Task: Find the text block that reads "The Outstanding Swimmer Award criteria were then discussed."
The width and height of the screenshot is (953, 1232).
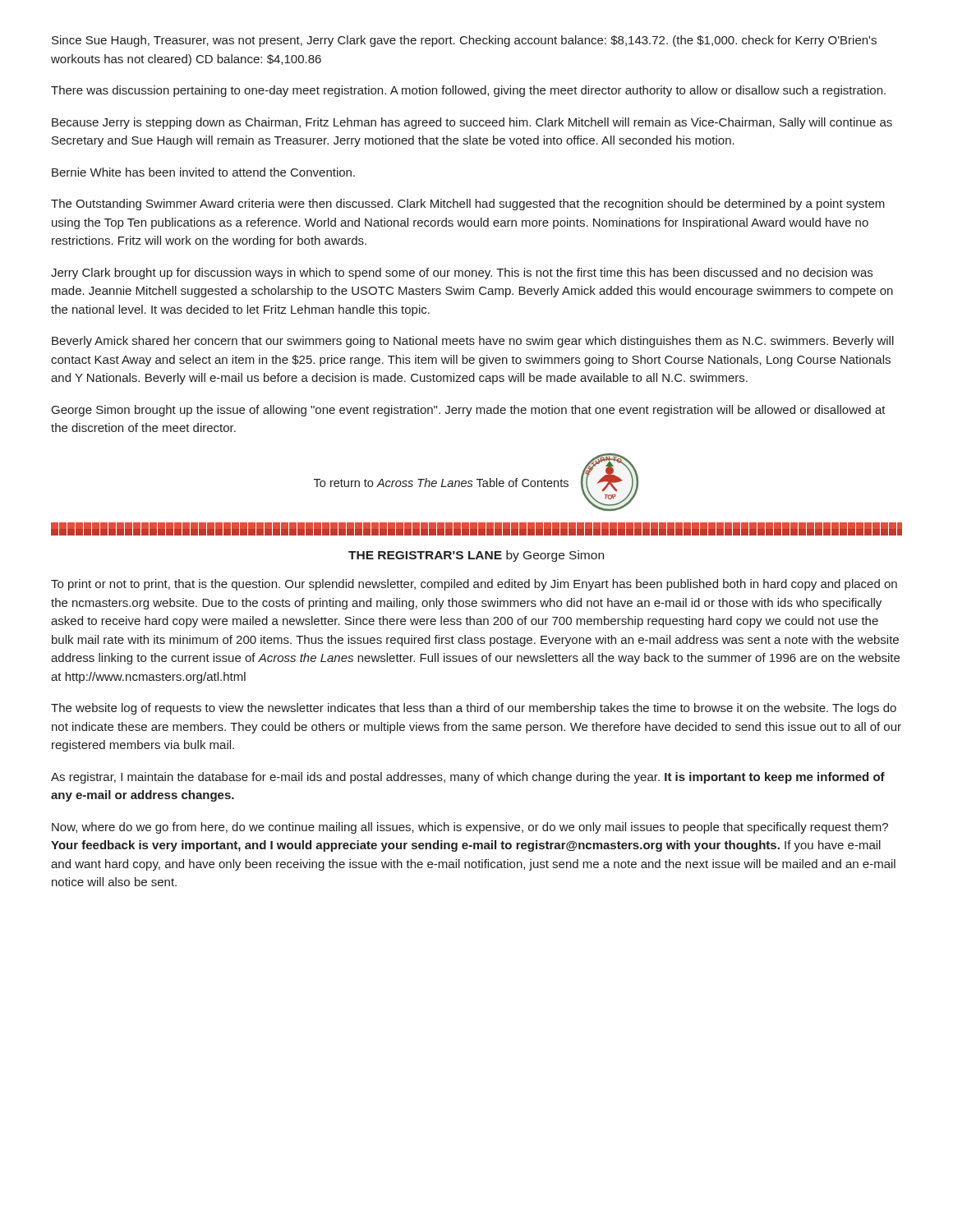Action: 468,222
